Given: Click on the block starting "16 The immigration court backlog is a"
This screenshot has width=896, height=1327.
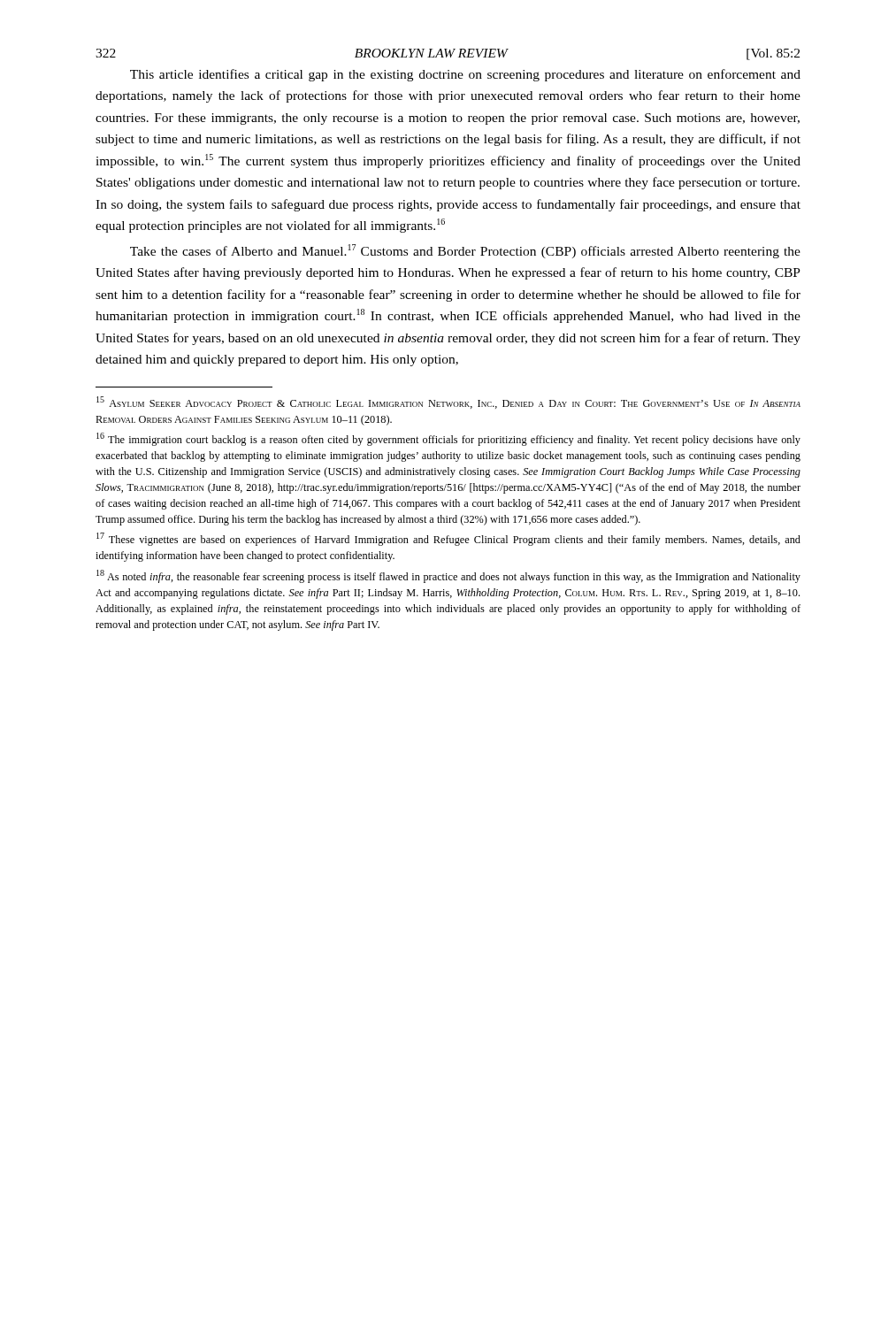Looking at the screenshot, I should [x=448, y=479].
